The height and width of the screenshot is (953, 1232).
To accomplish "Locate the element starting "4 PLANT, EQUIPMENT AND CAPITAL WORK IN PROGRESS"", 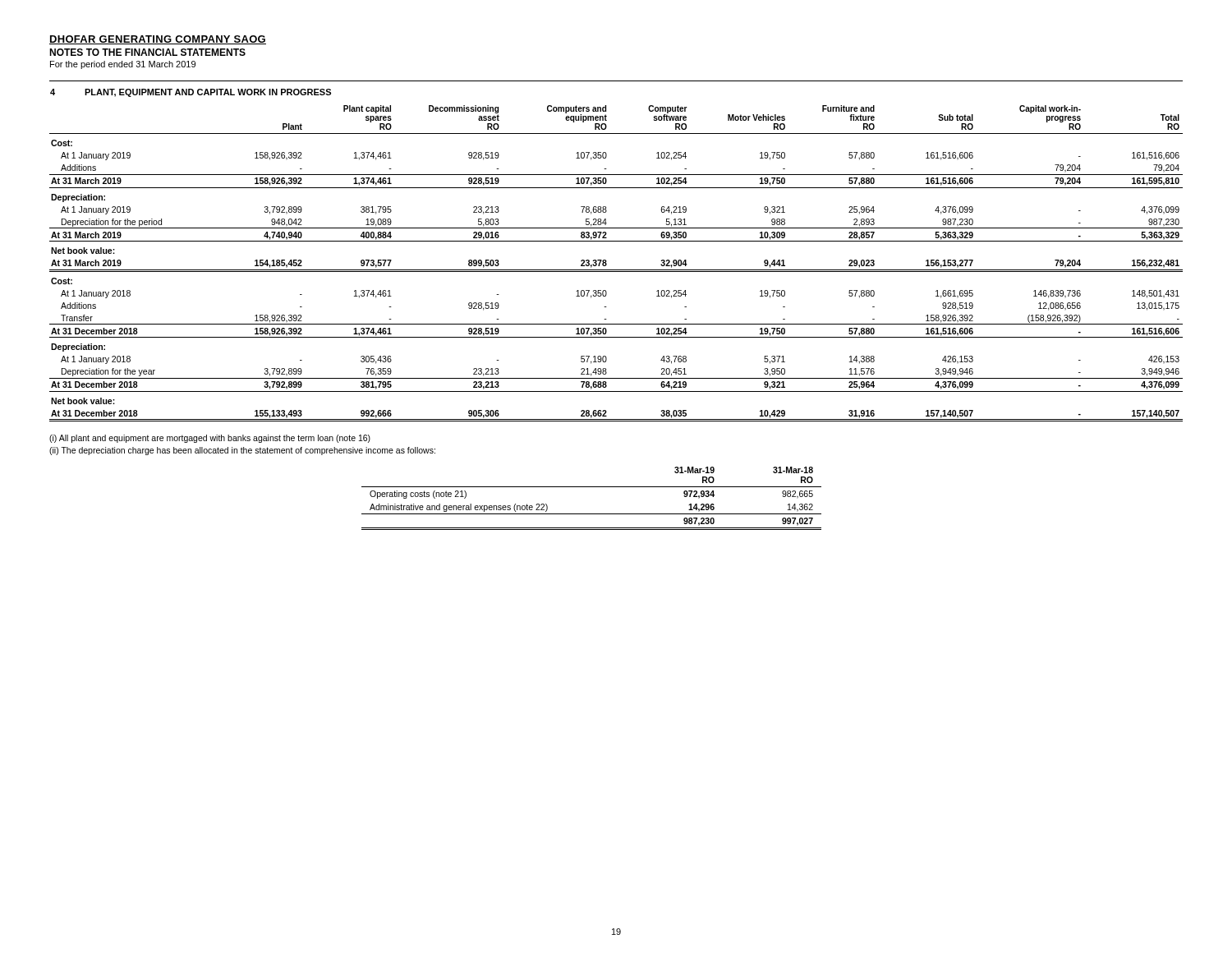I will point(616,92).
